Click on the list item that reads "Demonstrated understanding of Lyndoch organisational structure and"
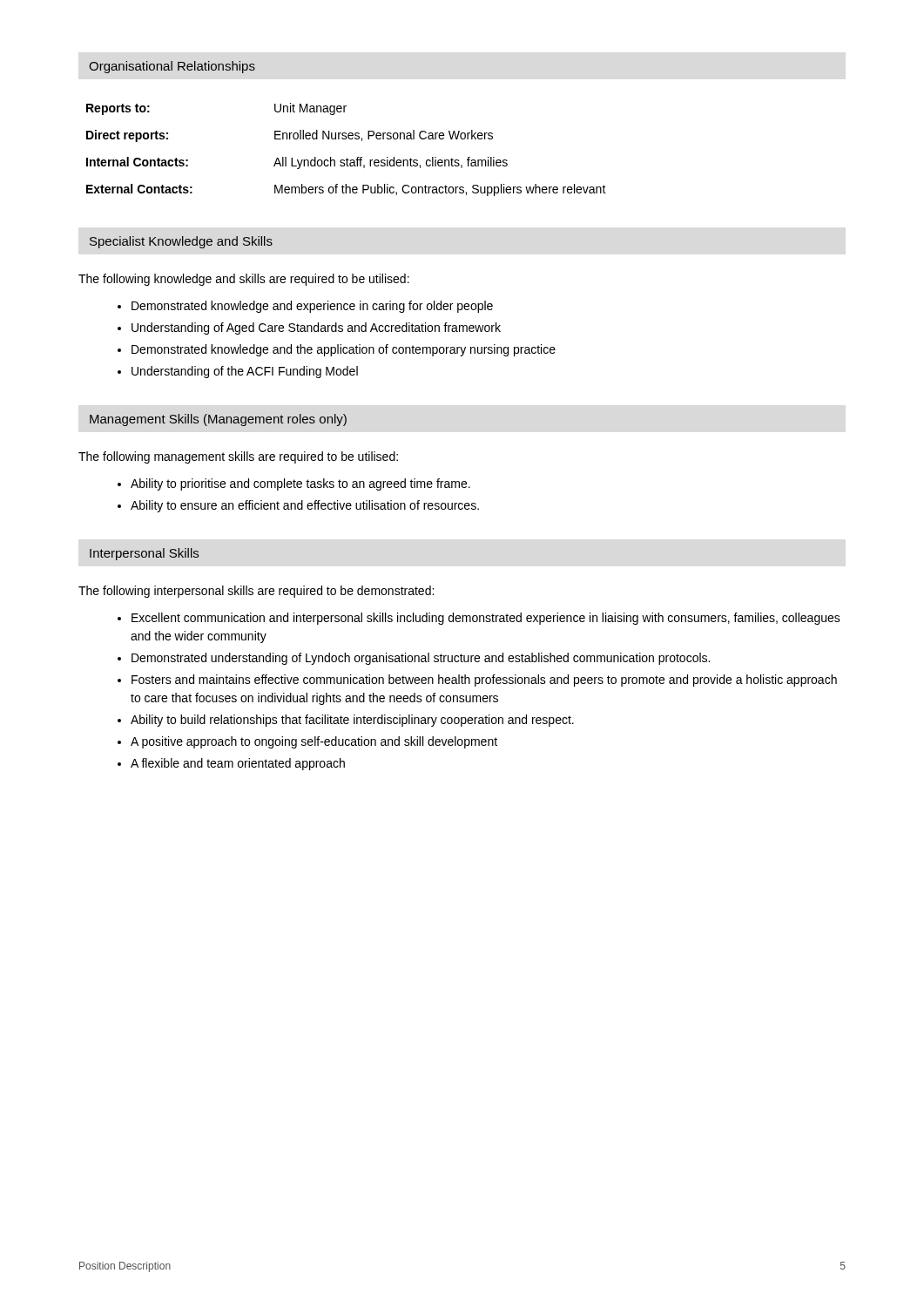The height and width of the screenshot is (1307, 924). point(421,658)
